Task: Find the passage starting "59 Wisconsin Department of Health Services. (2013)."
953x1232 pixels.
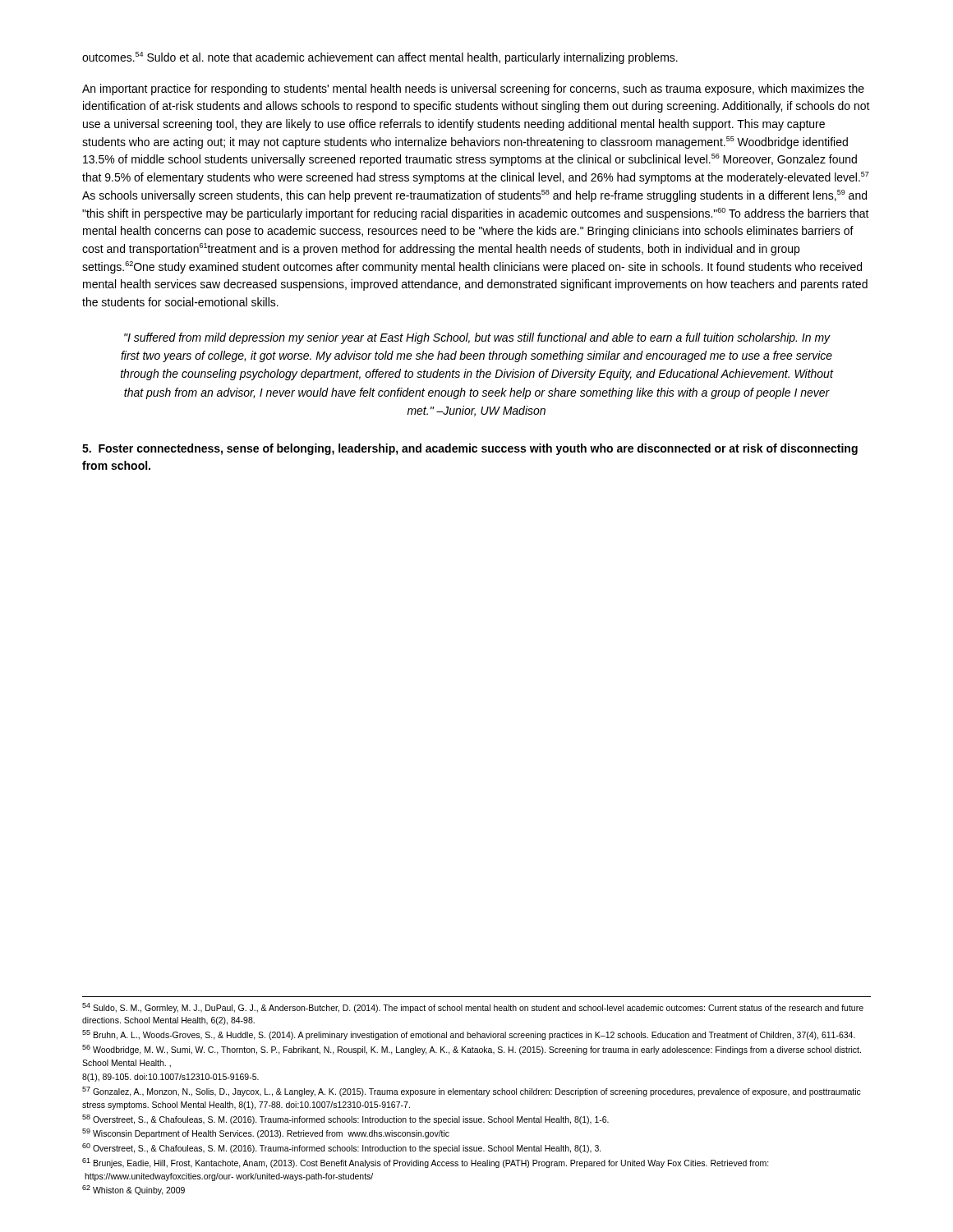Action: pyautogui.click(x=266, y=1133)
